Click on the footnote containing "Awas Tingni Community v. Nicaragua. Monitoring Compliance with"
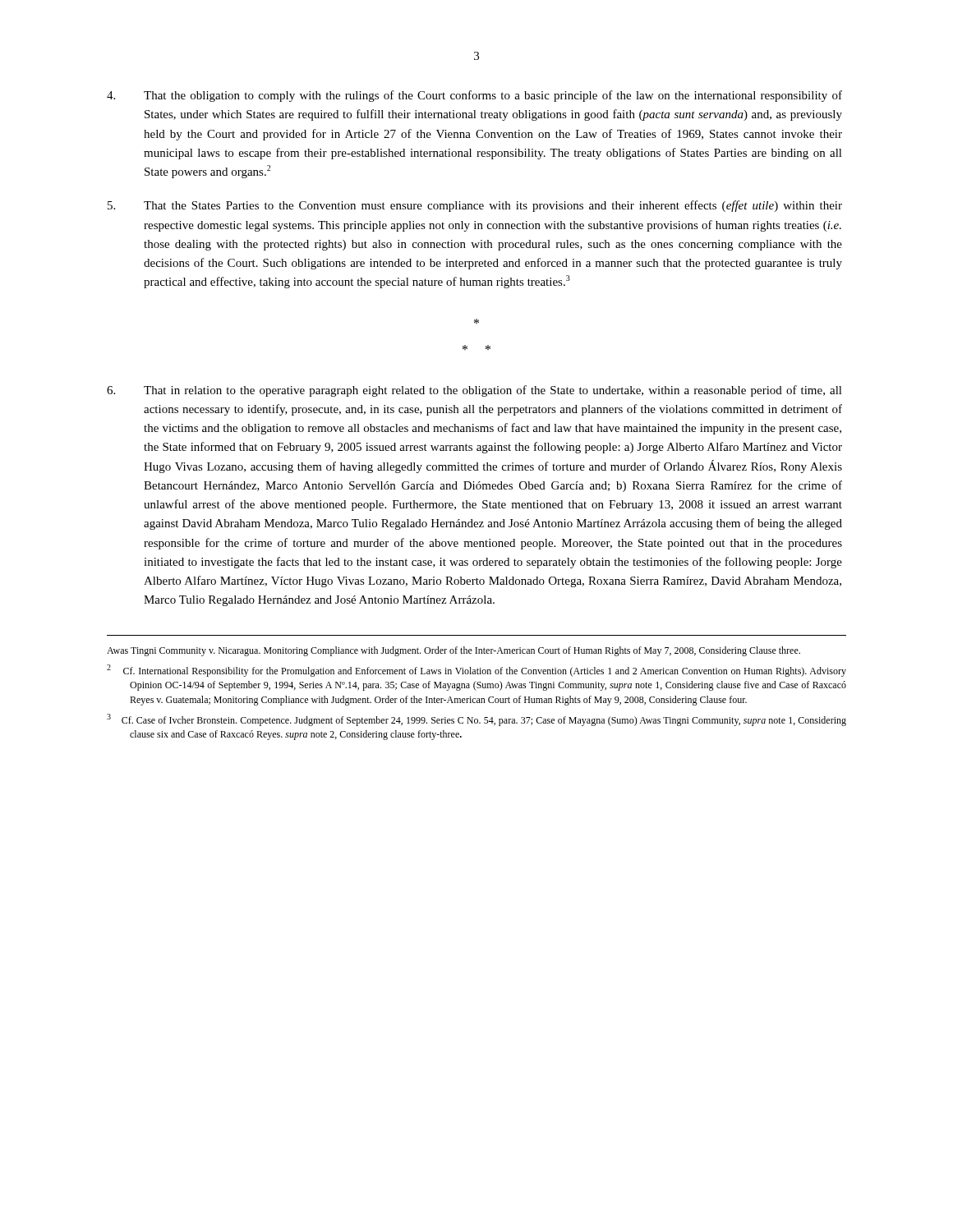Image resolution: width=953 pixels, height=1232 pixels. [x=454, y=650]
